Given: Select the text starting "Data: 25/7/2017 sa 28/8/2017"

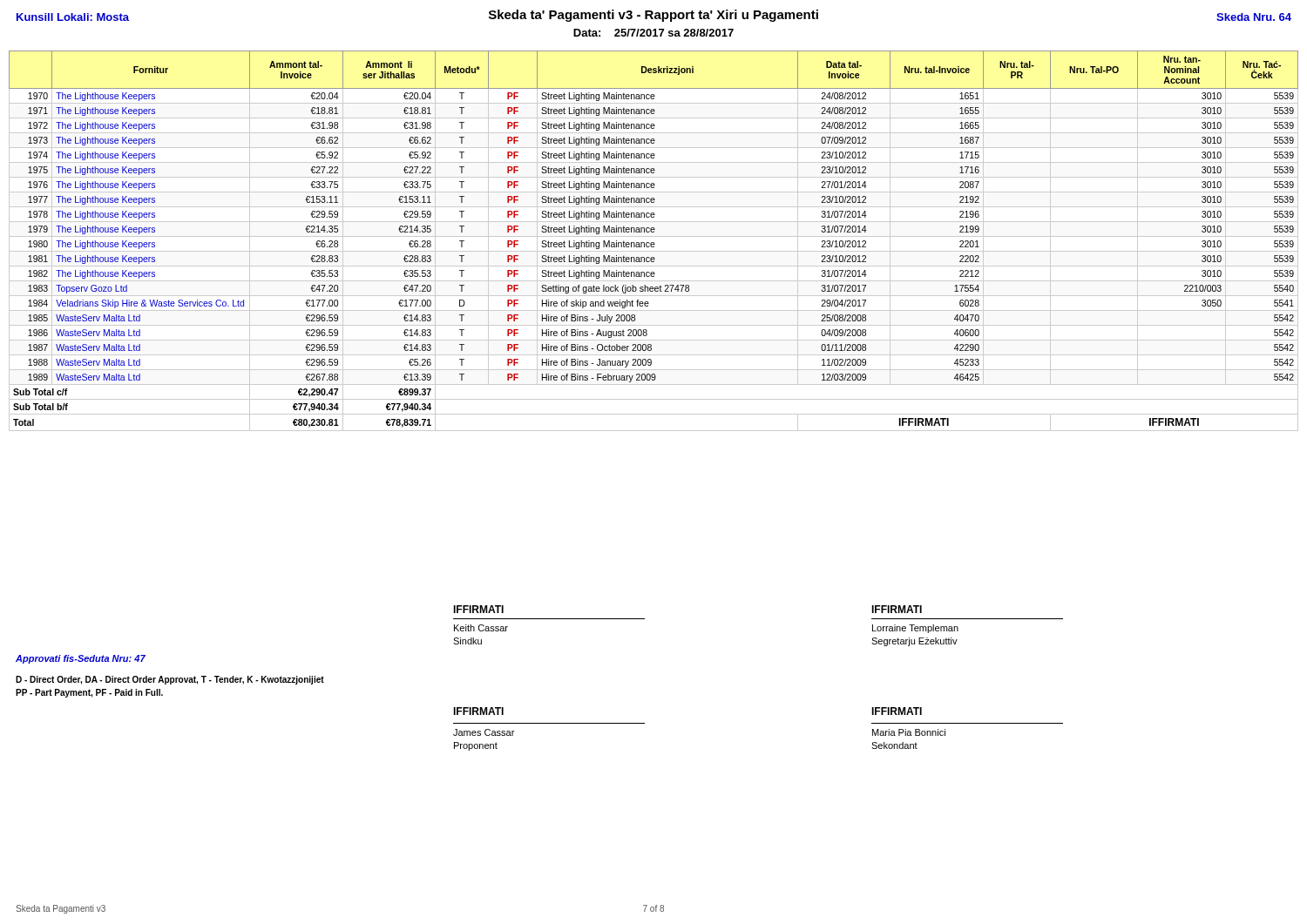Looking at the screenshot, I should [x=654, y=33].
